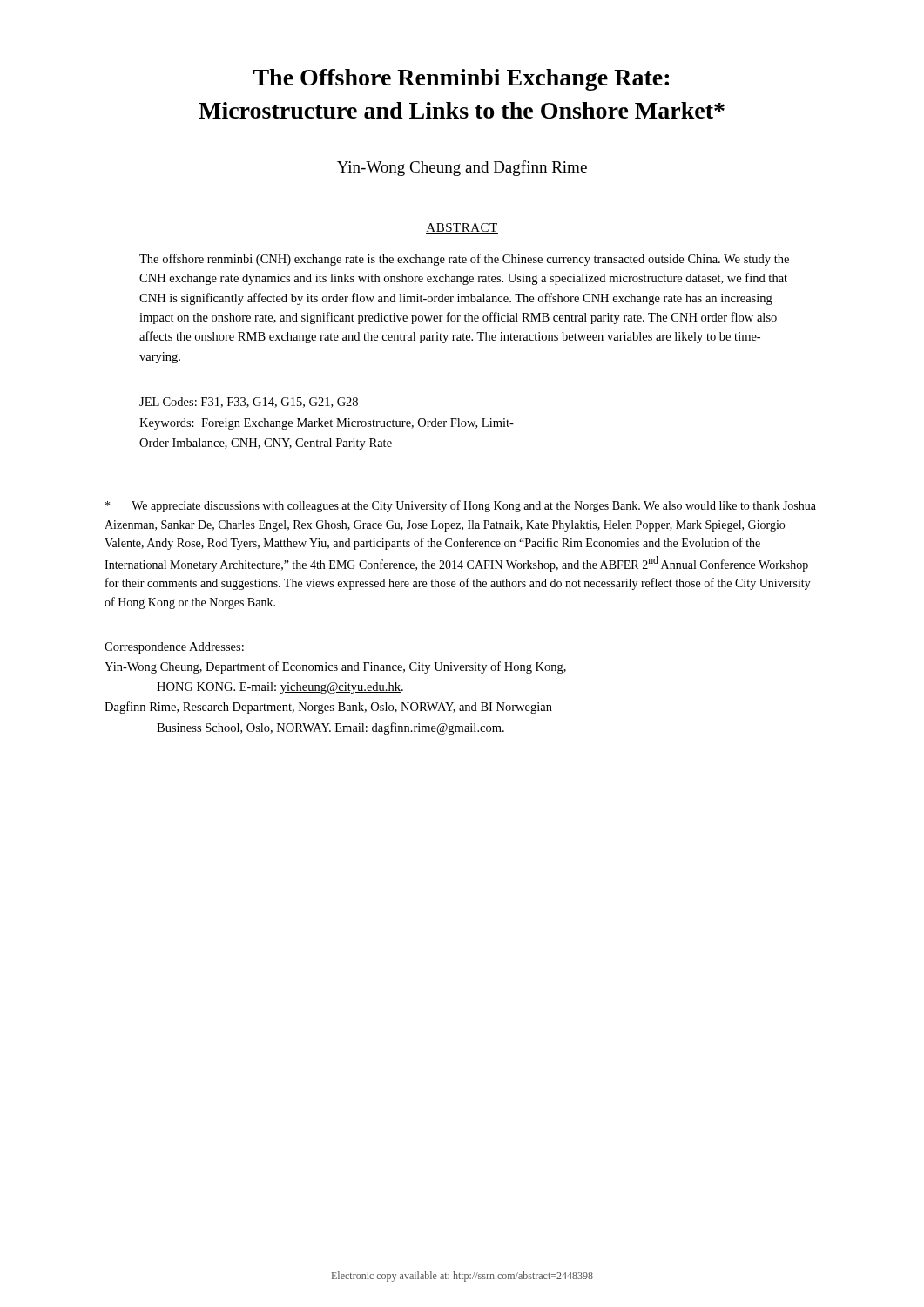Click on the block starting "We appreciate discussions with"
924x1307 pixels.
click(x=460, y=554)
